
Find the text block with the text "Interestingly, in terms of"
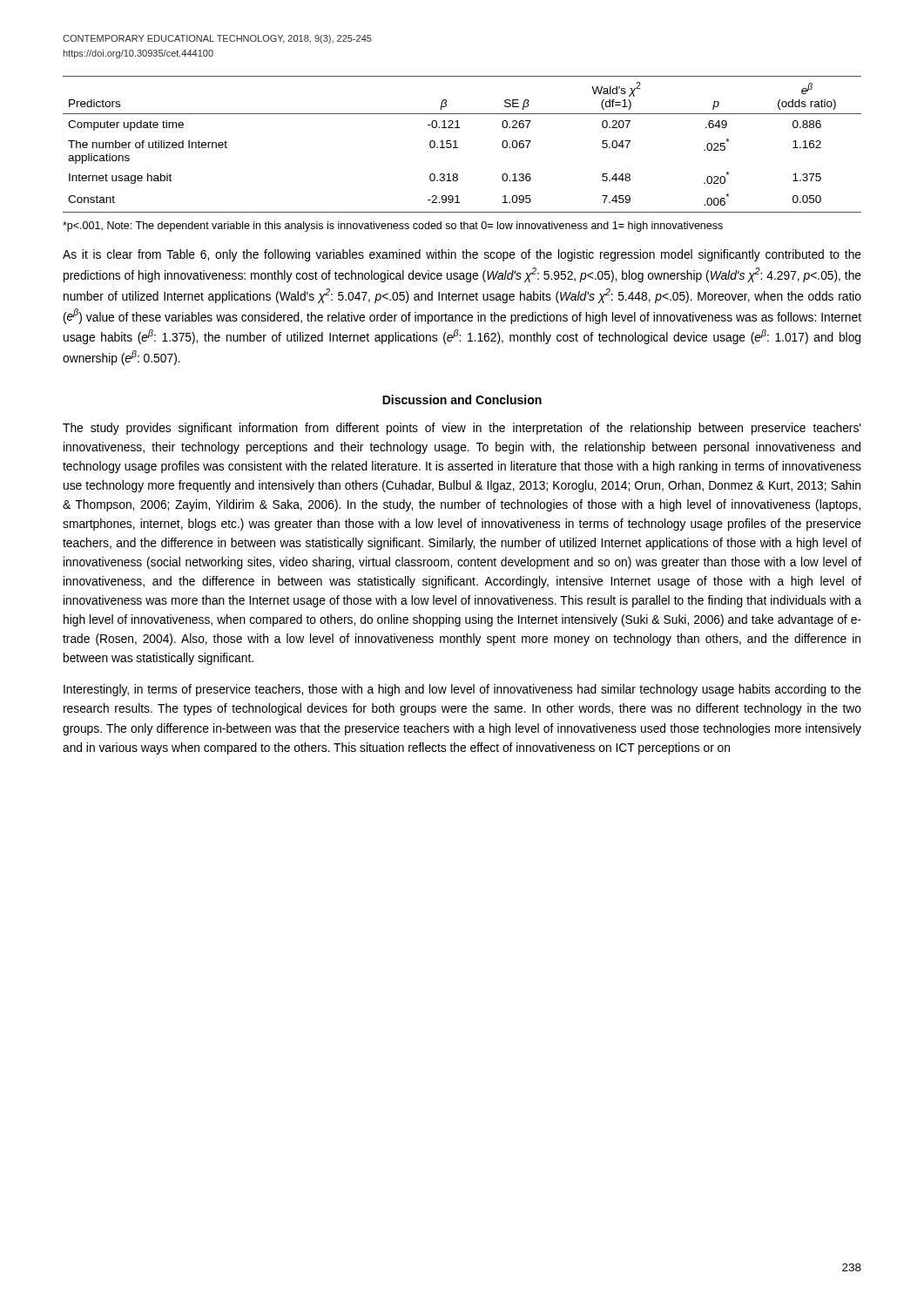(462, 719)
